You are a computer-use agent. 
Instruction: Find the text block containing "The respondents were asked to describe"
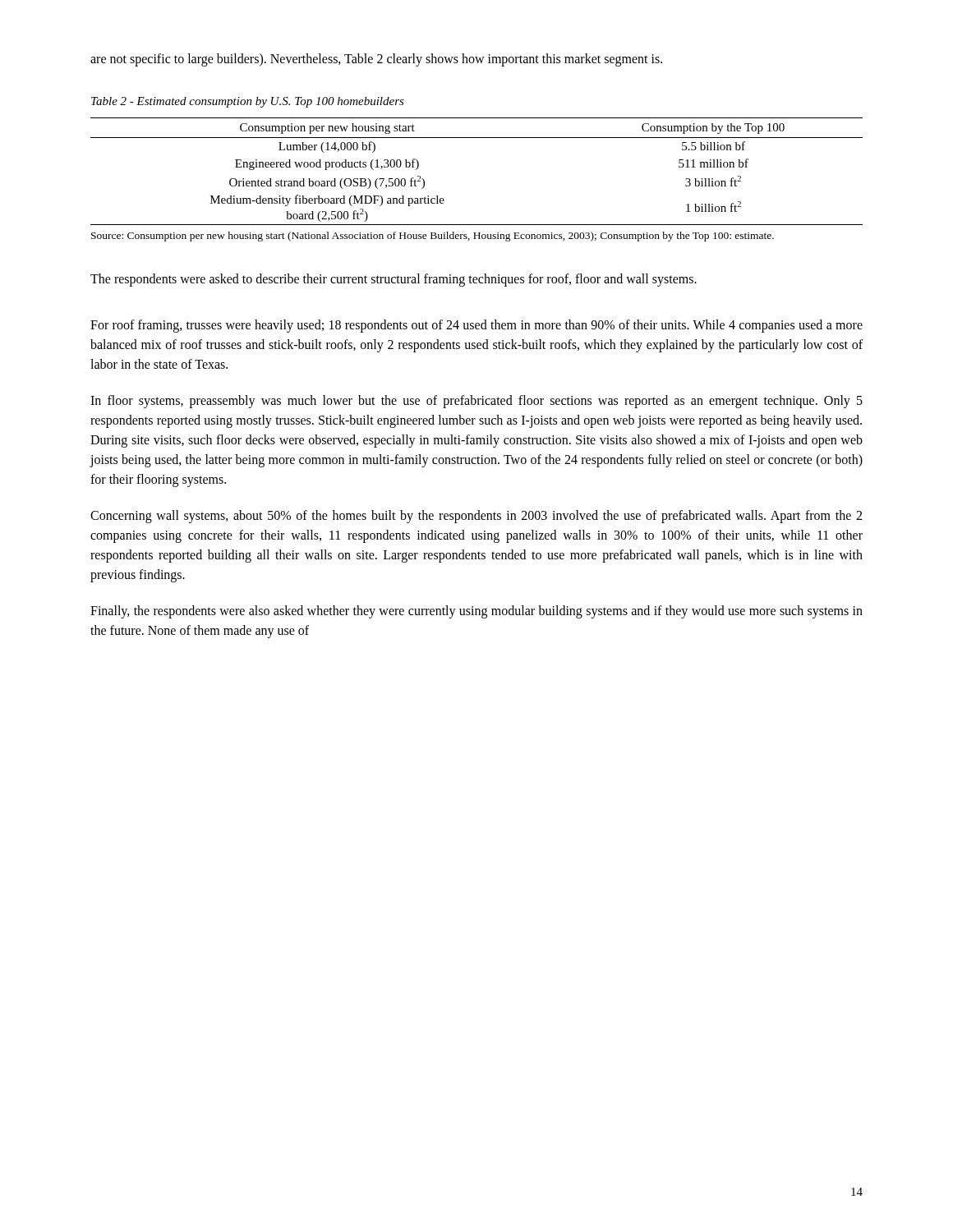[476, 280]
